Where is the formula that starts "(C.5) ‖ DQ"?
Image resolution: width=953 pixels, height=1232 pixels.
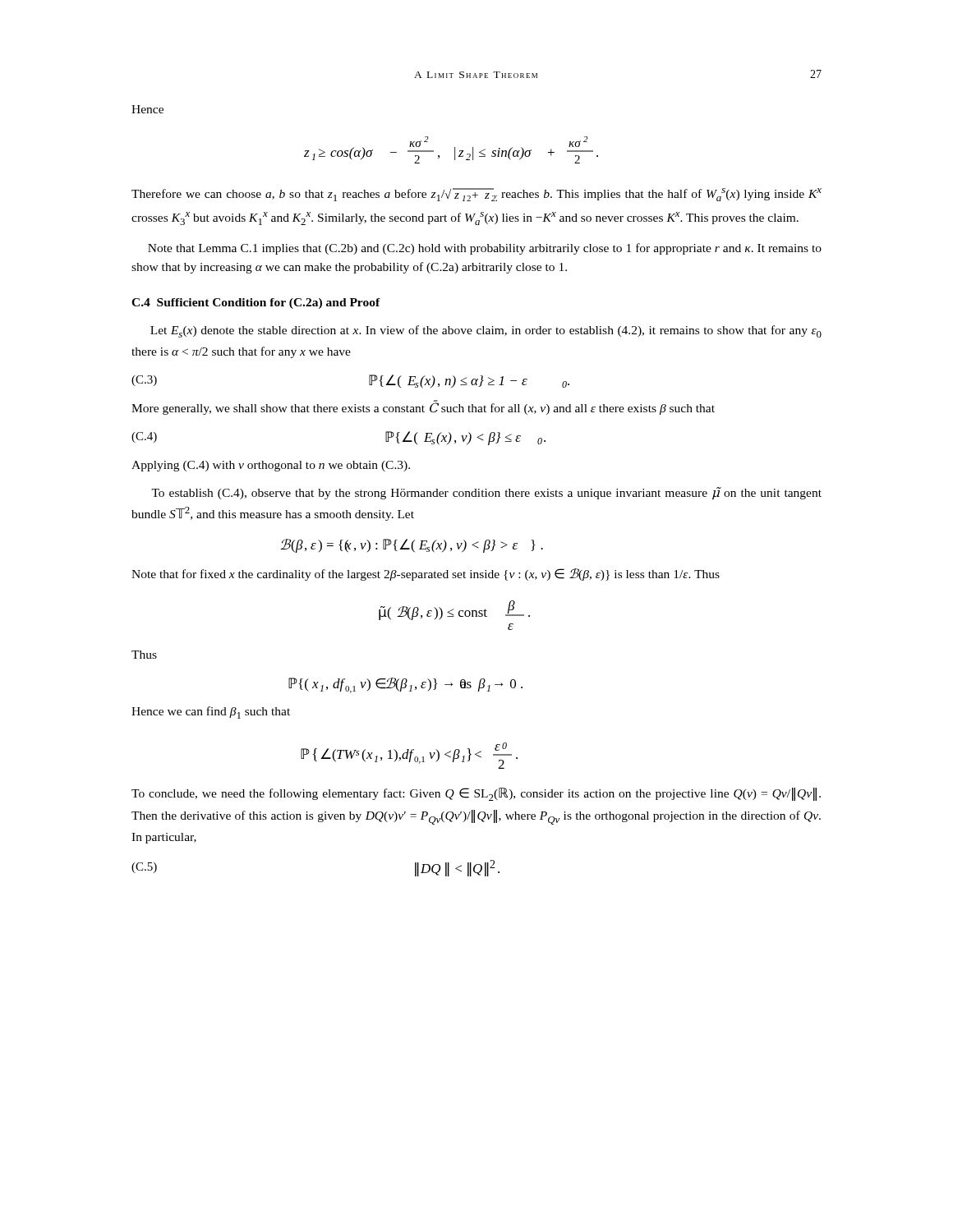click(464, 867)
